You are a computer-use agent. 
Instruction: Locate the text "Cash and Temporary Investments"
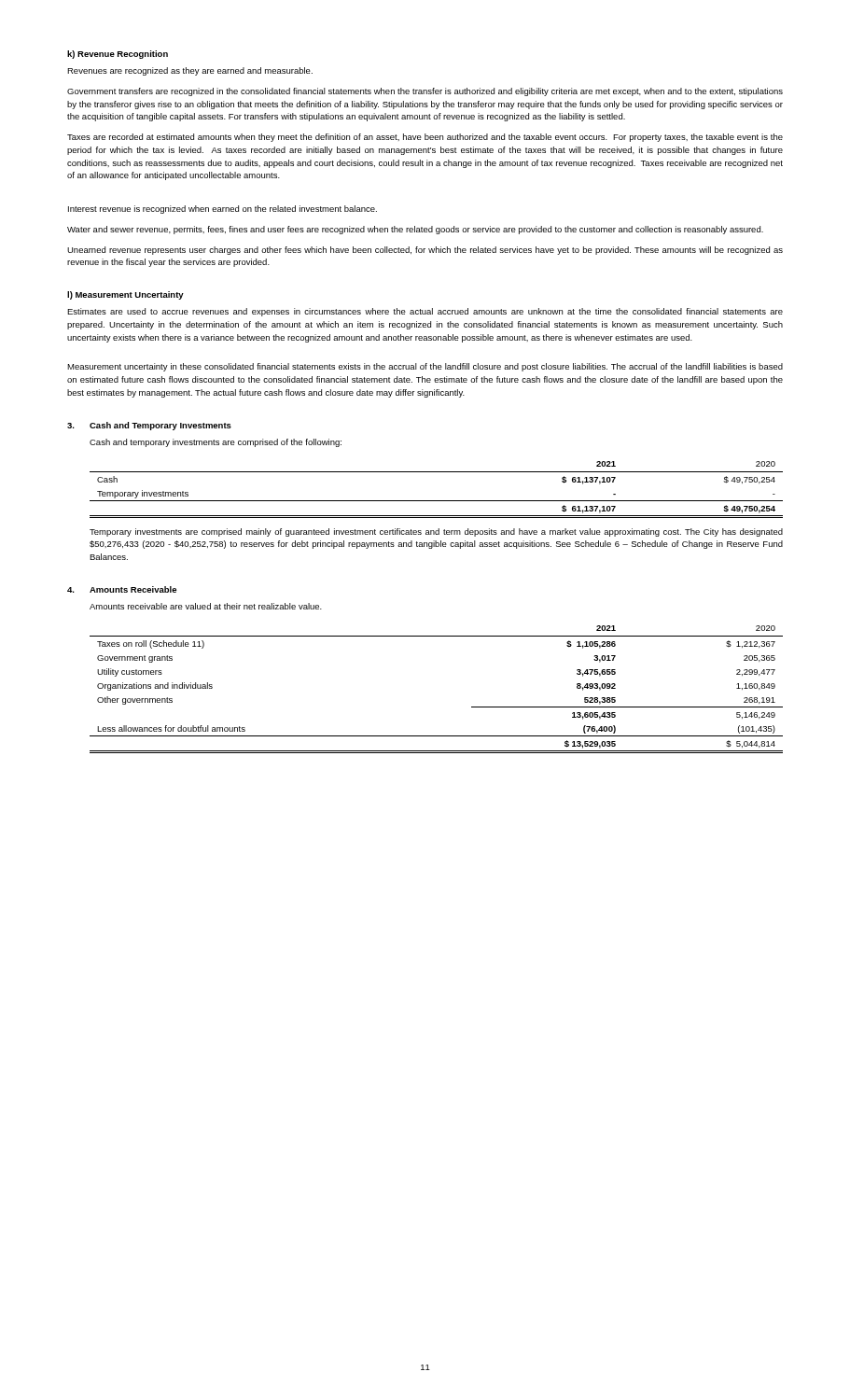(x=160, y=425)
